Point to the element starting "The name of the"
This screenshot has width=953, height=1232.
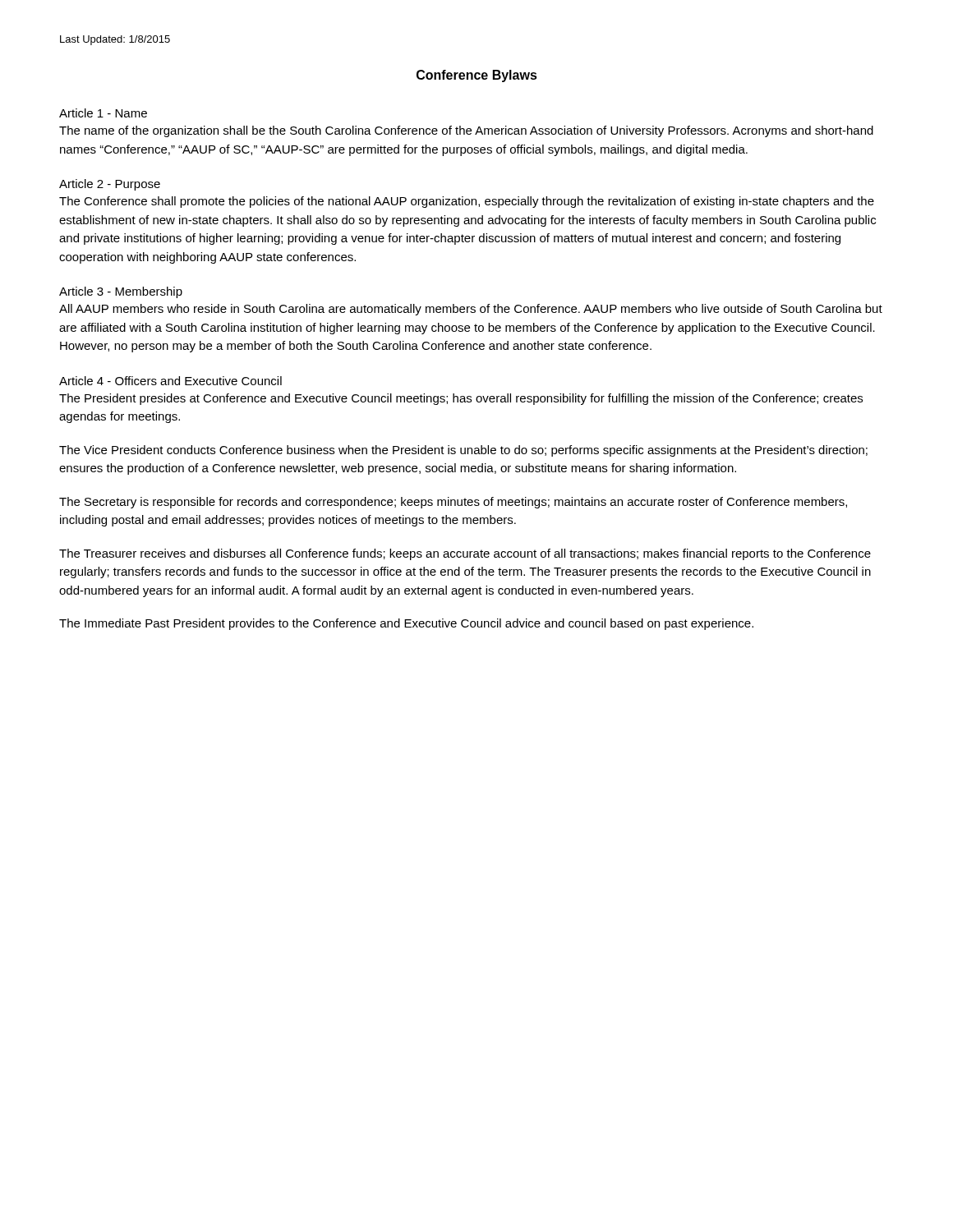coord(466,139)
